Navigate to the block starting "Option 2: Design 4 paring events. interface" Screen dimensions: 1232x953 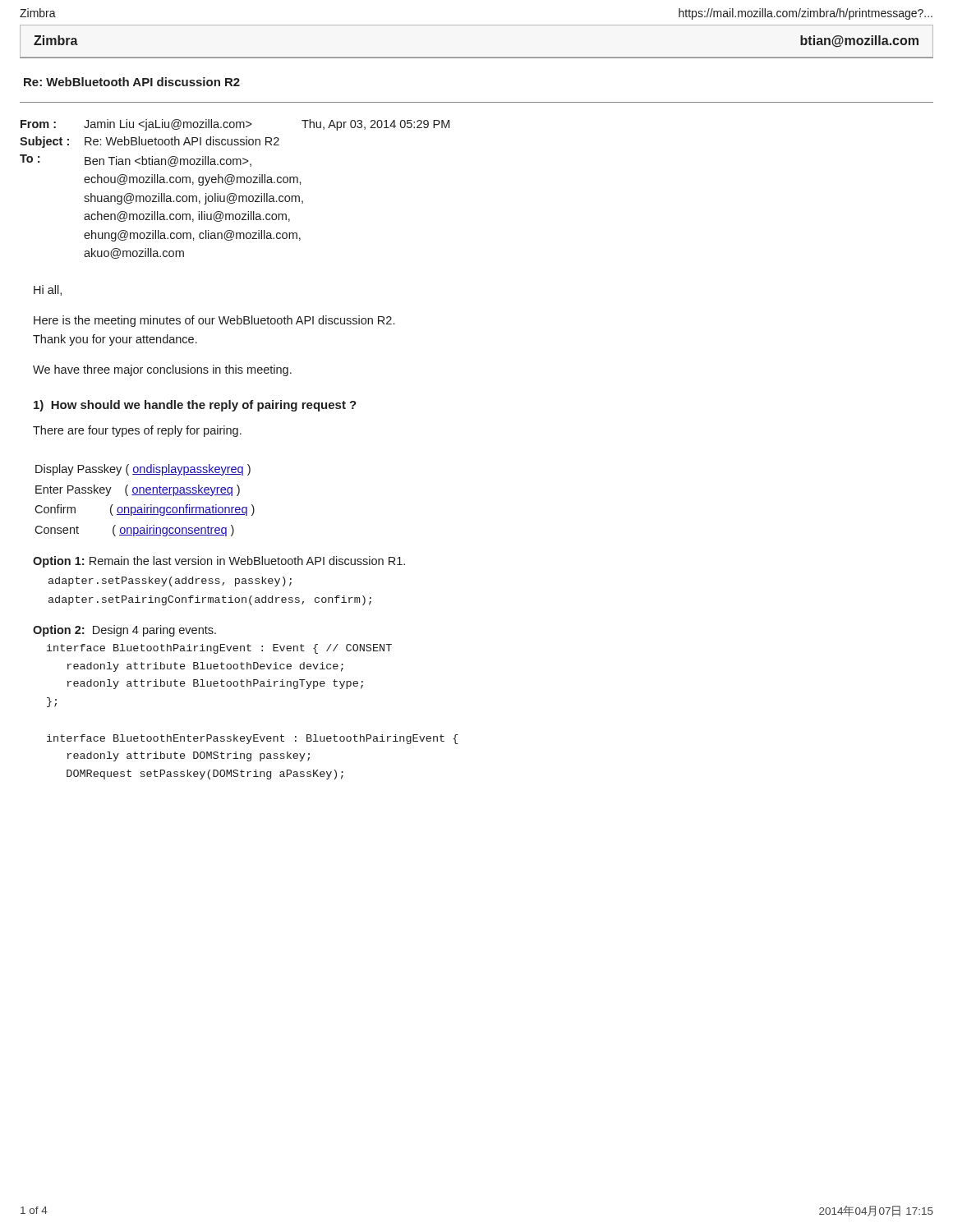pyautogui.click(x=124, y=631)
